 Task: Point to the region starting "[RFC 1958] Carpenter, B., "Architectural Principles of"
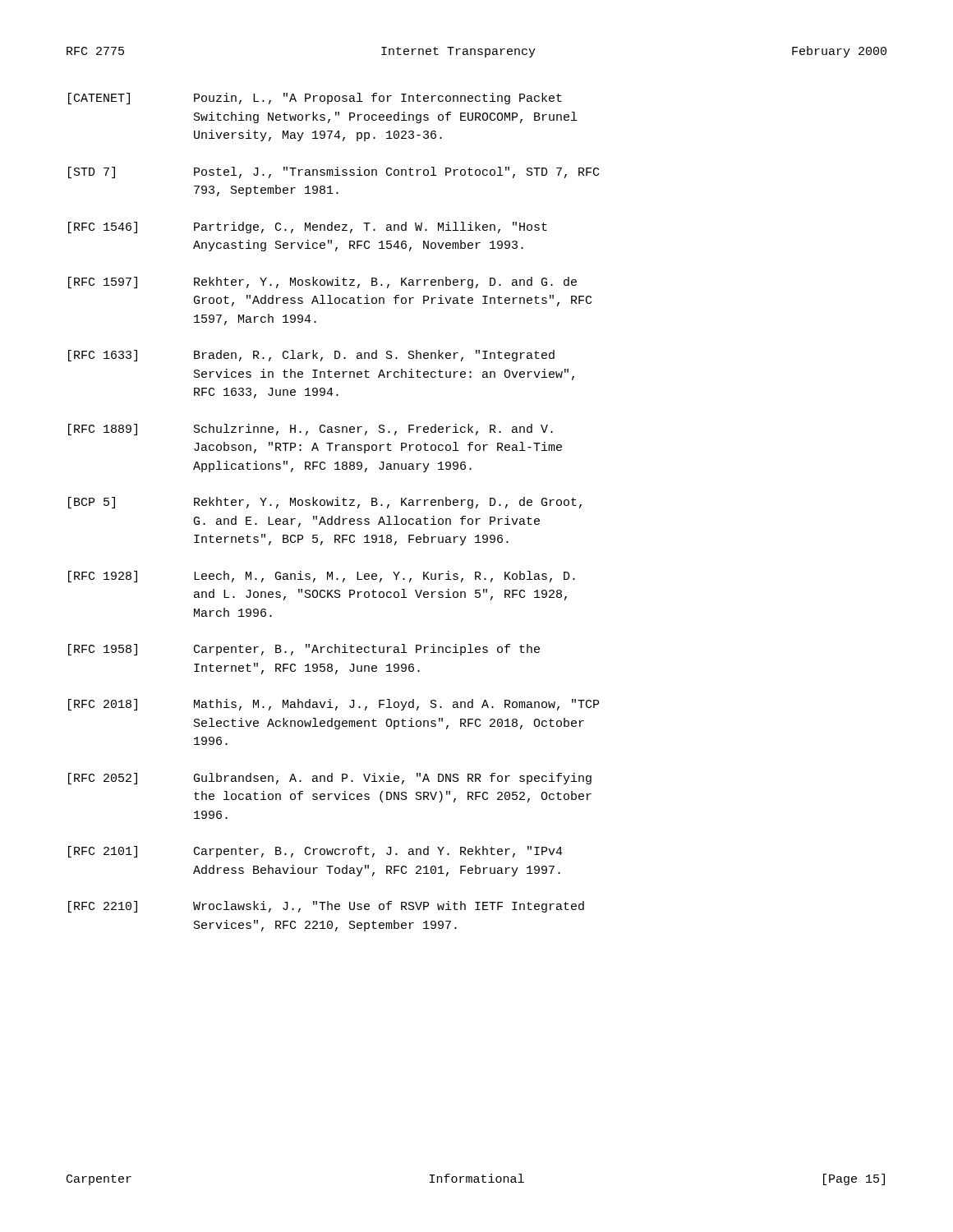click(476, 660)
